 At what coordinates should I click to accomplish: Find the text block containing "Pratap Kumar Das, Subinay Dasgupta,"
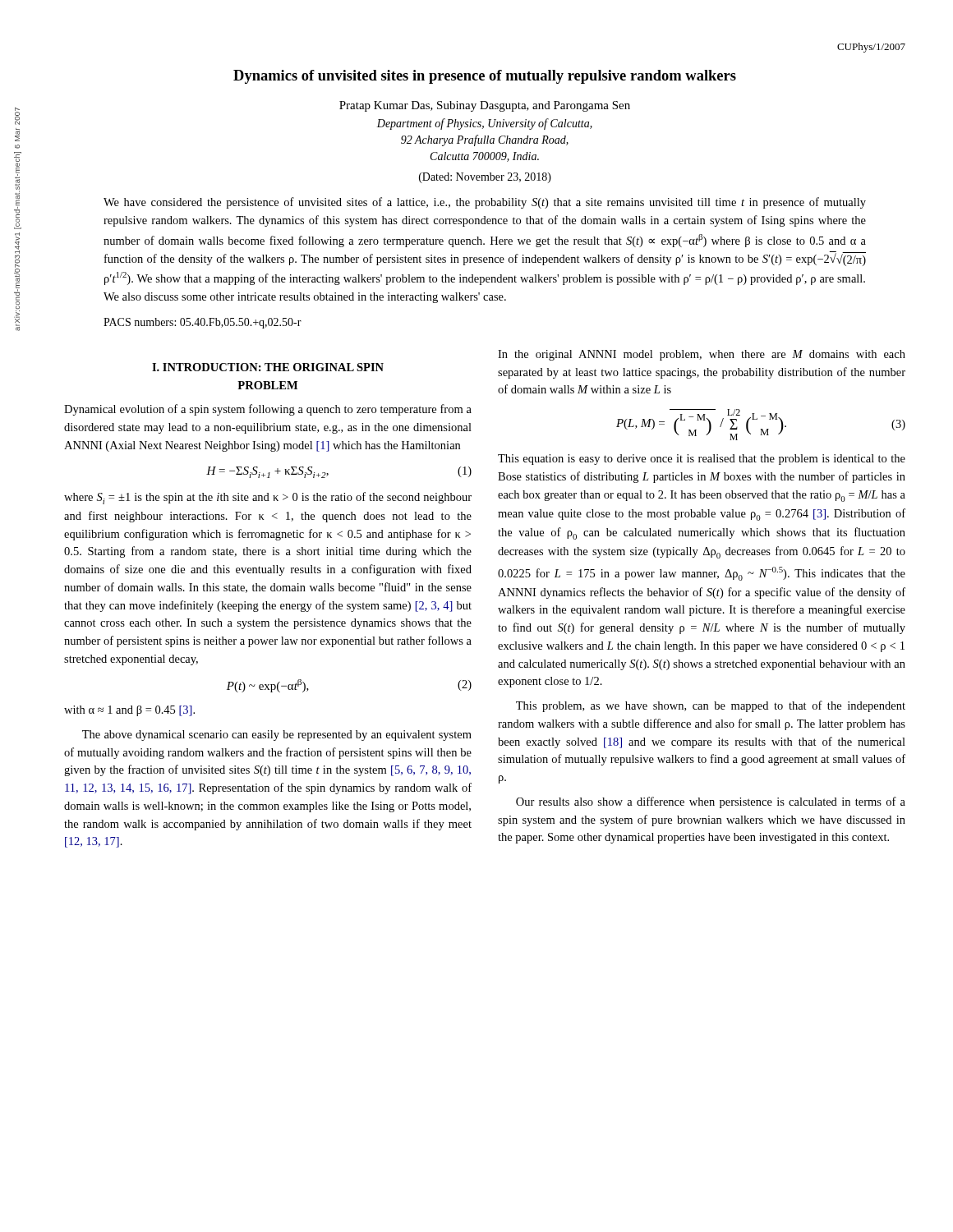(x=485, y=141)
